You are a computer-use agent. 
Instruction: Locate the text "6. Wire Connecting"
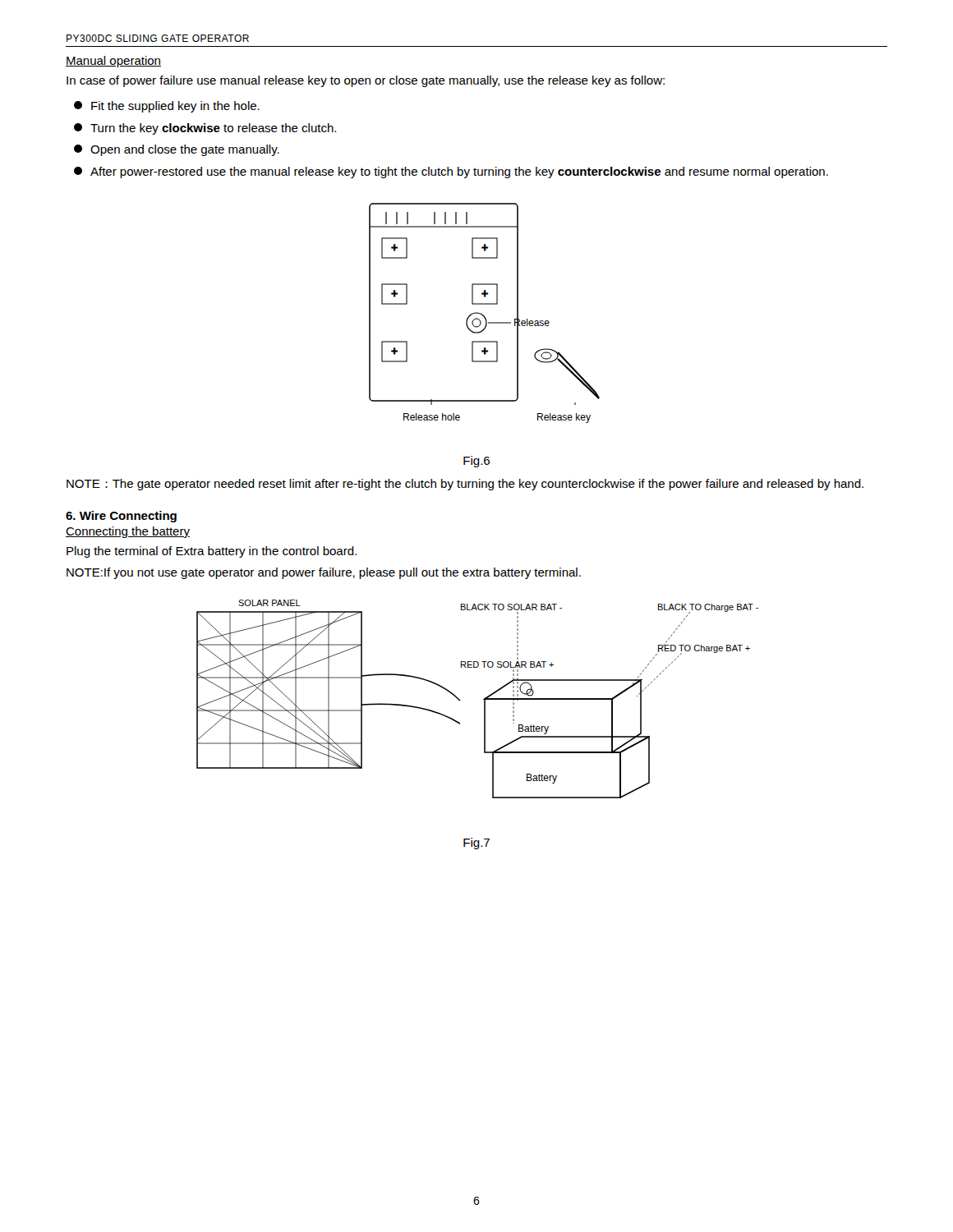pos(122,515)
